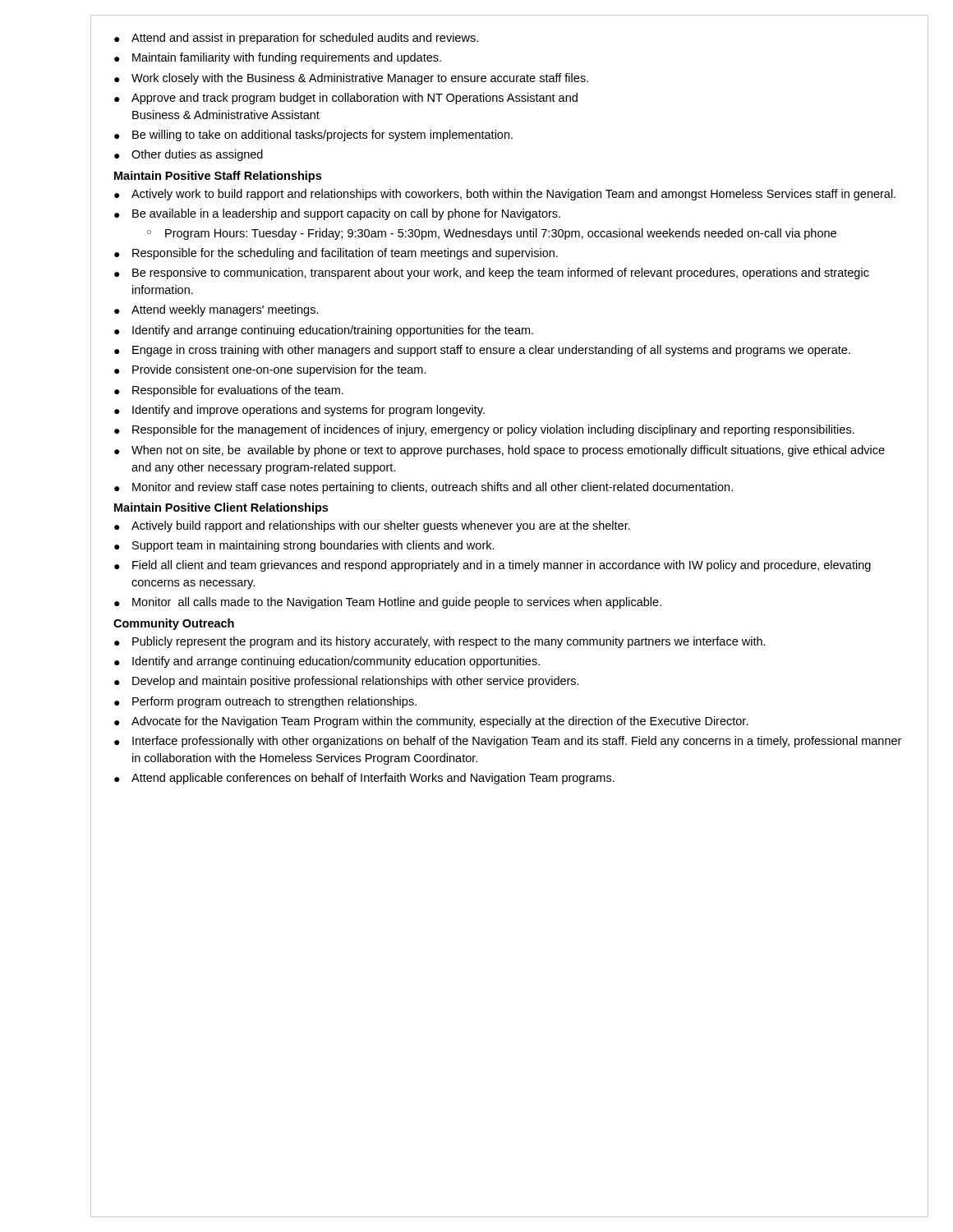Locate the block of text that opens with "● Approve and track program"

click(x=509, y=107)
